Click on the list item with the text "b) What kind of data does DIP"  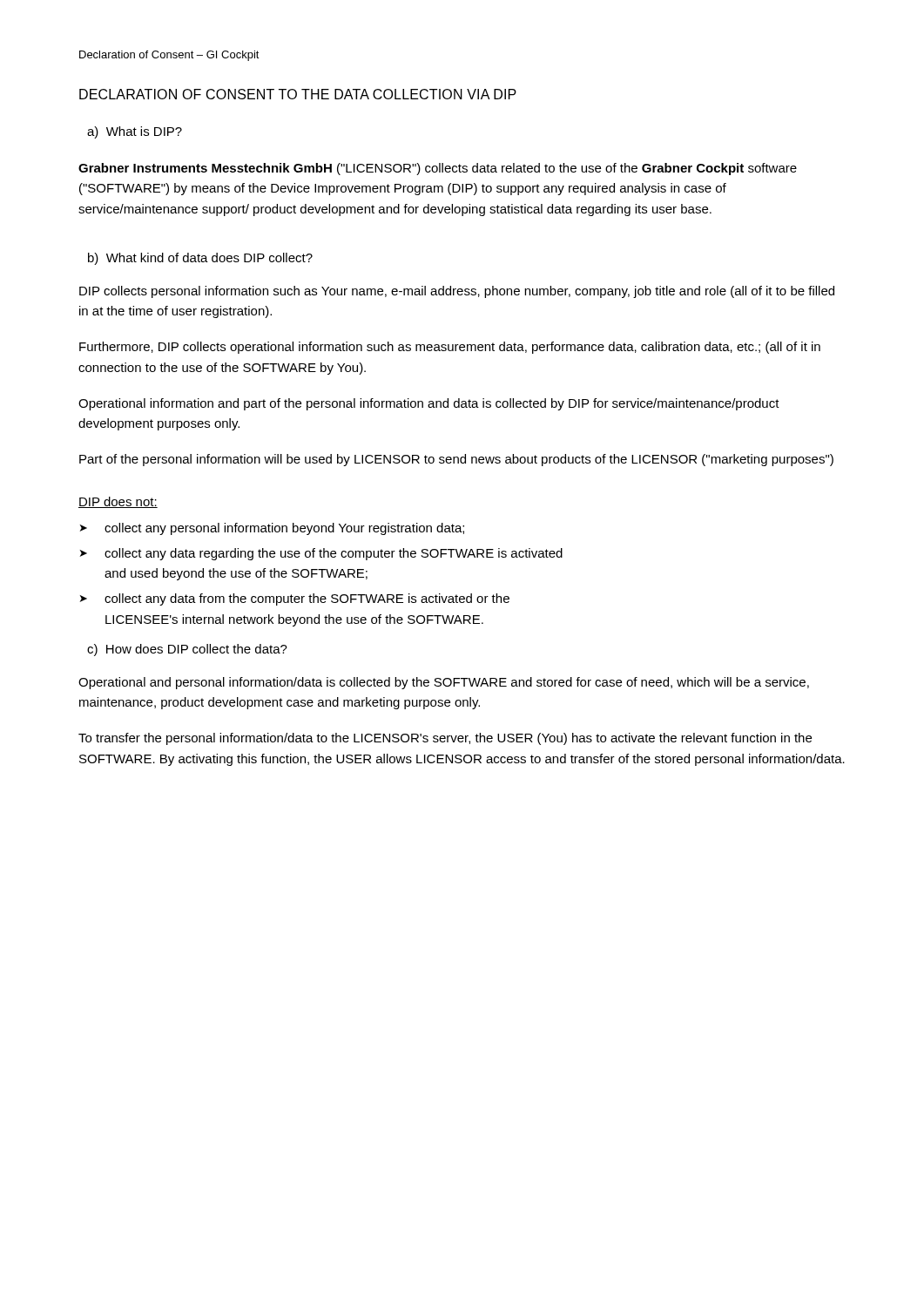click(x=200, y=257)
